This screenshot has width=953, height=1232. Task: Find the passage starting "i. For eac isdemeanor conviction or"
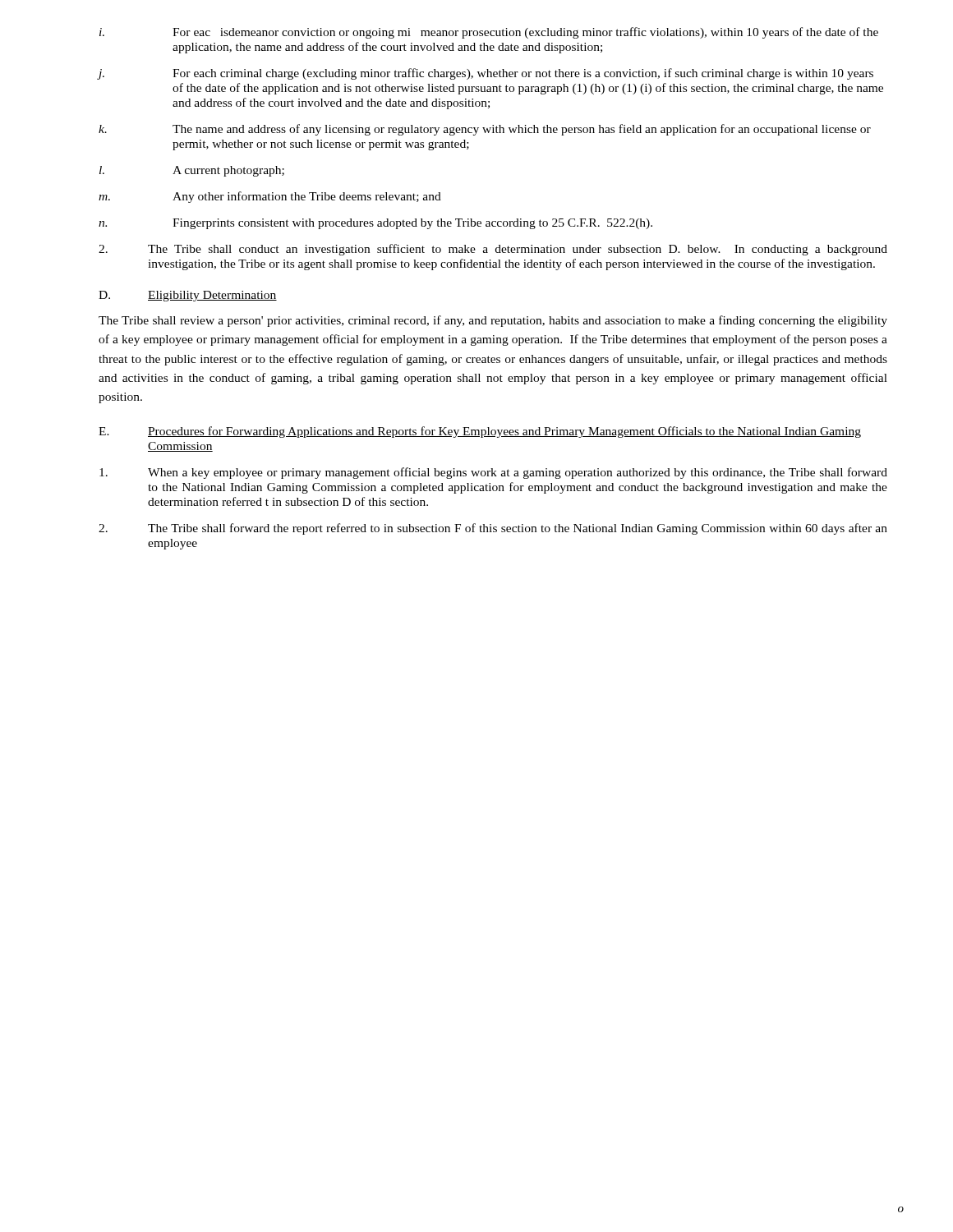[493, 39]
